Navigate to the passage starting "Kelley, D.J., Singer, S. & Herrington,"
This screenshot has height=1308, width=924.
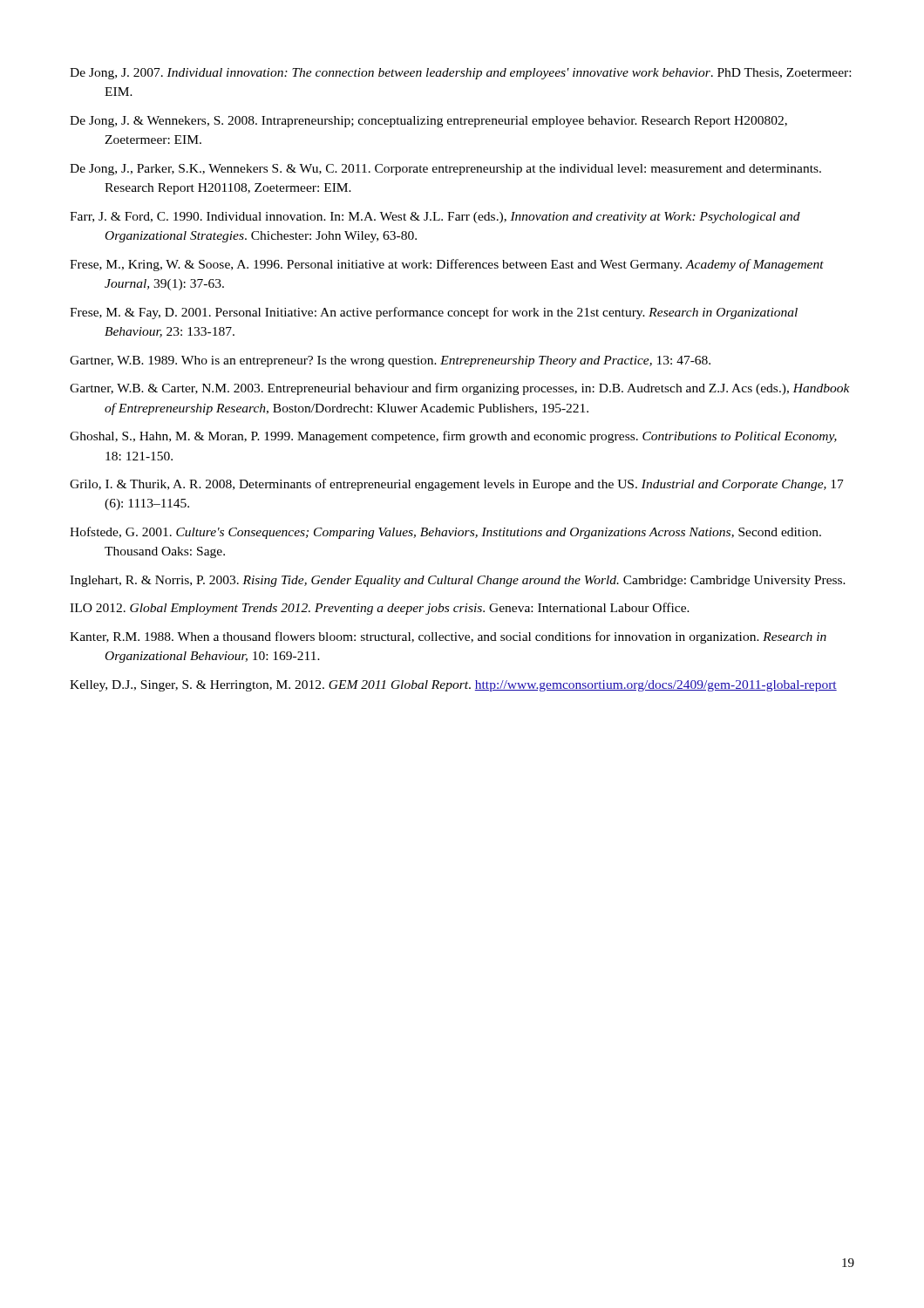[453, 684]
